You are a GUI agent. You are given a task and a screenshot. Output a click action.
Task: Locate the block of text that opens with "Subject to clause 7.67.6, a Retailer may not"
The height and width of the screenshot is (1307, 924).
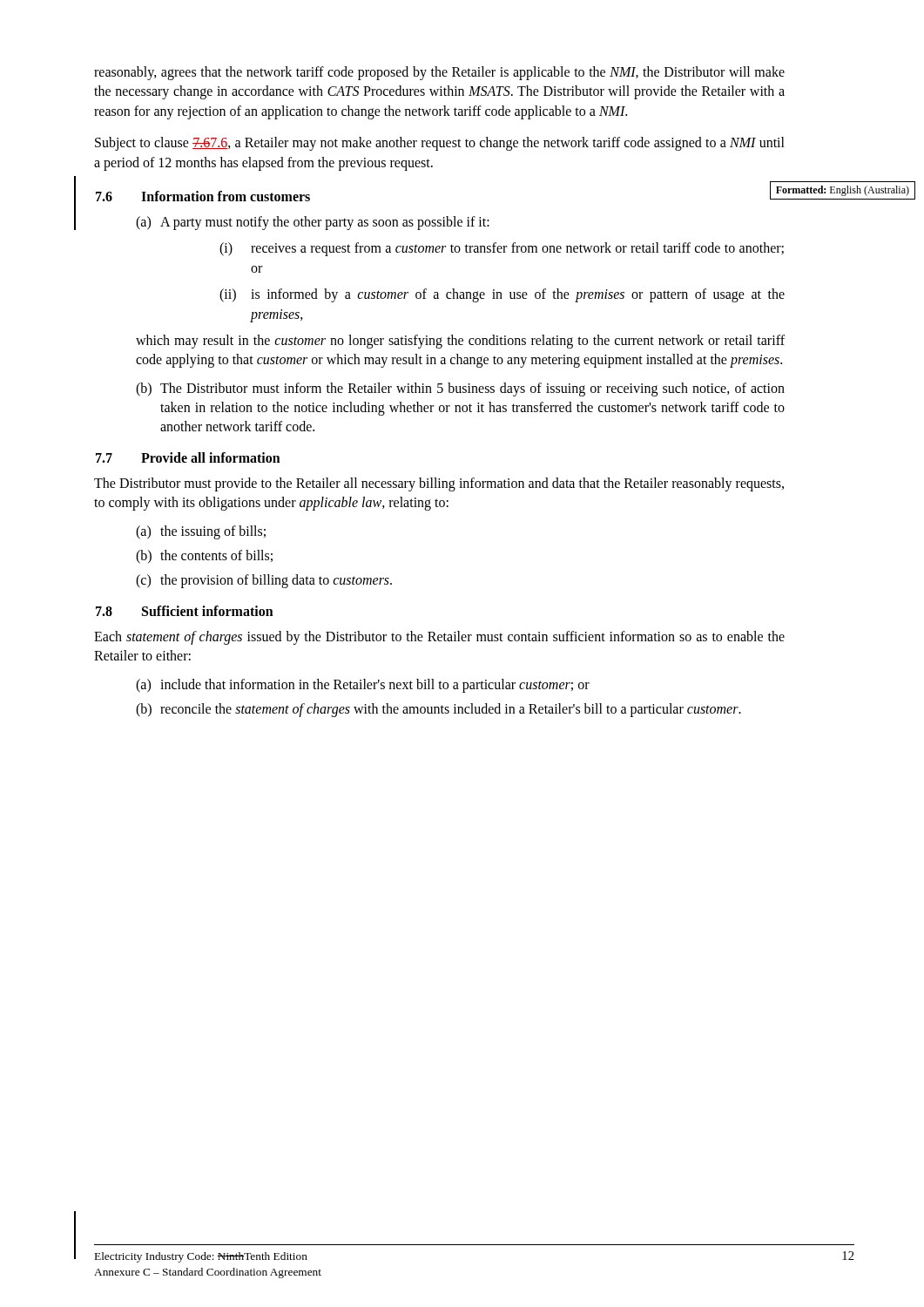[439, 152]
